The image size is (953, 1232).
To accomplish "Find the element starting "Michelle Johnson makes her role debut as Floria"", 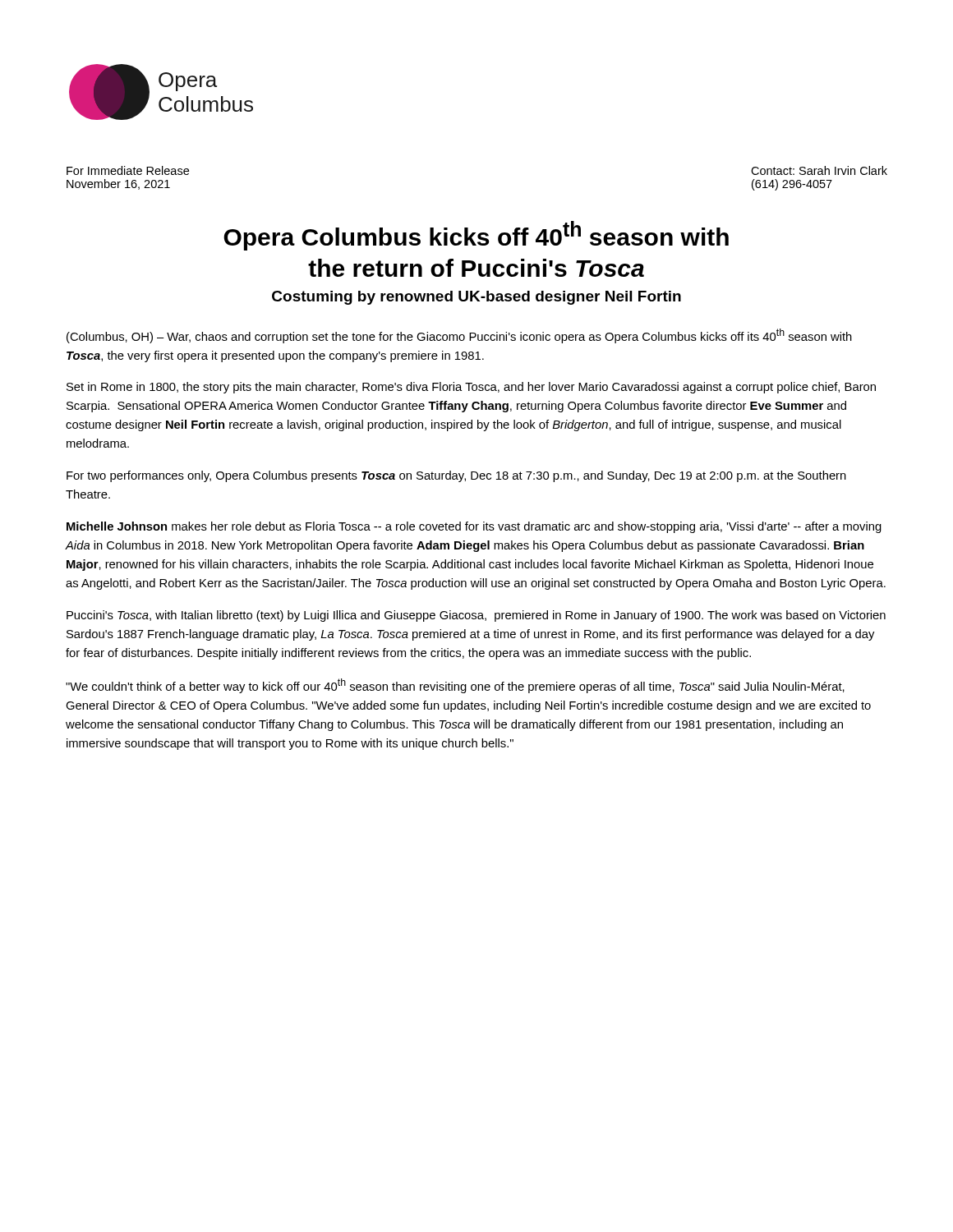I will [x=476, y=555].
